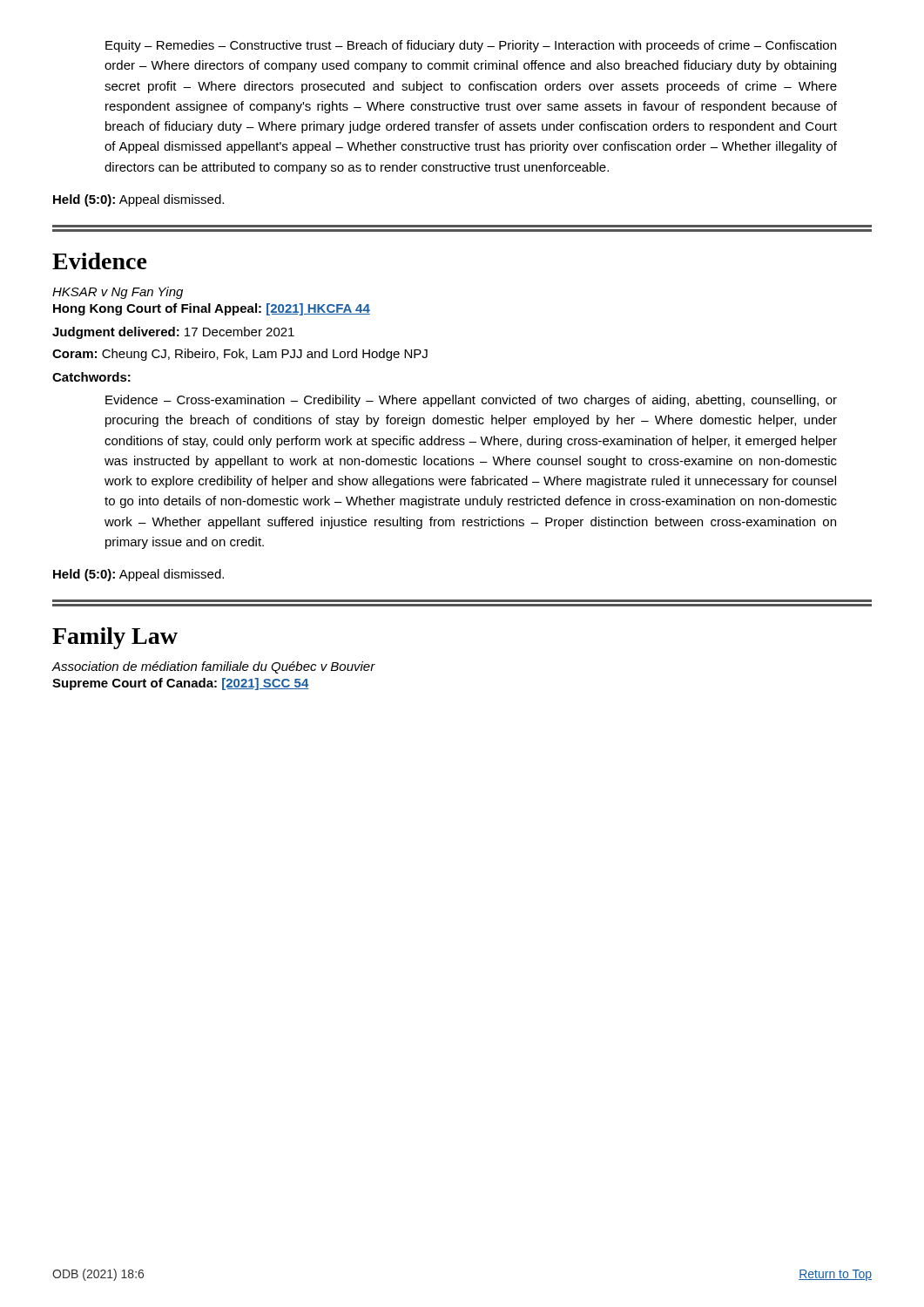Where is the passage that starts "Coram: Cheung CJ, Ribeiro, Fok, Lam"?
The width and height of the screenshot is (924, 1307).
240,353
